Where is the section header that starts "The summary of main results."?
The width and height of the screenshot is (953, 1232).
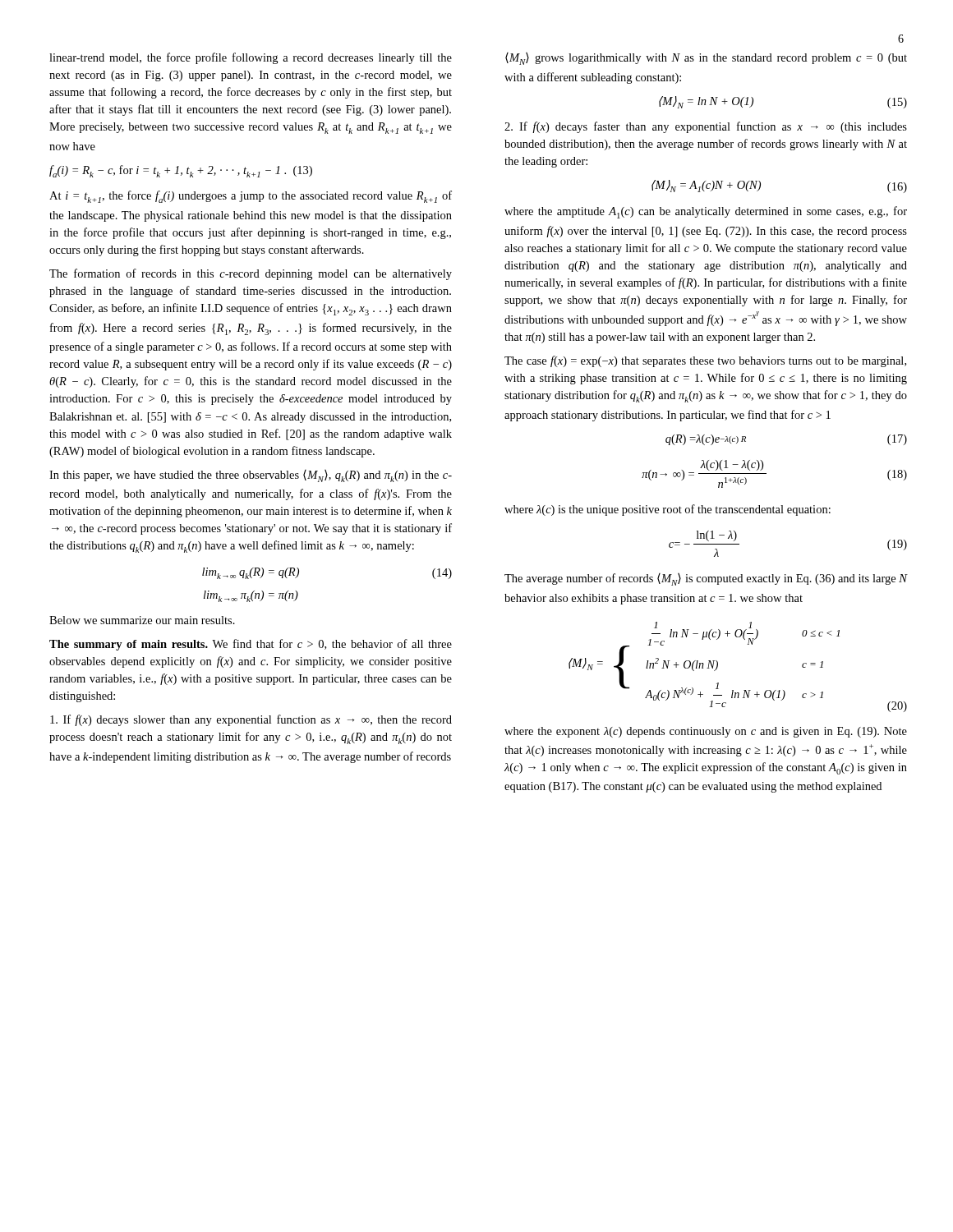pos(251,670)
